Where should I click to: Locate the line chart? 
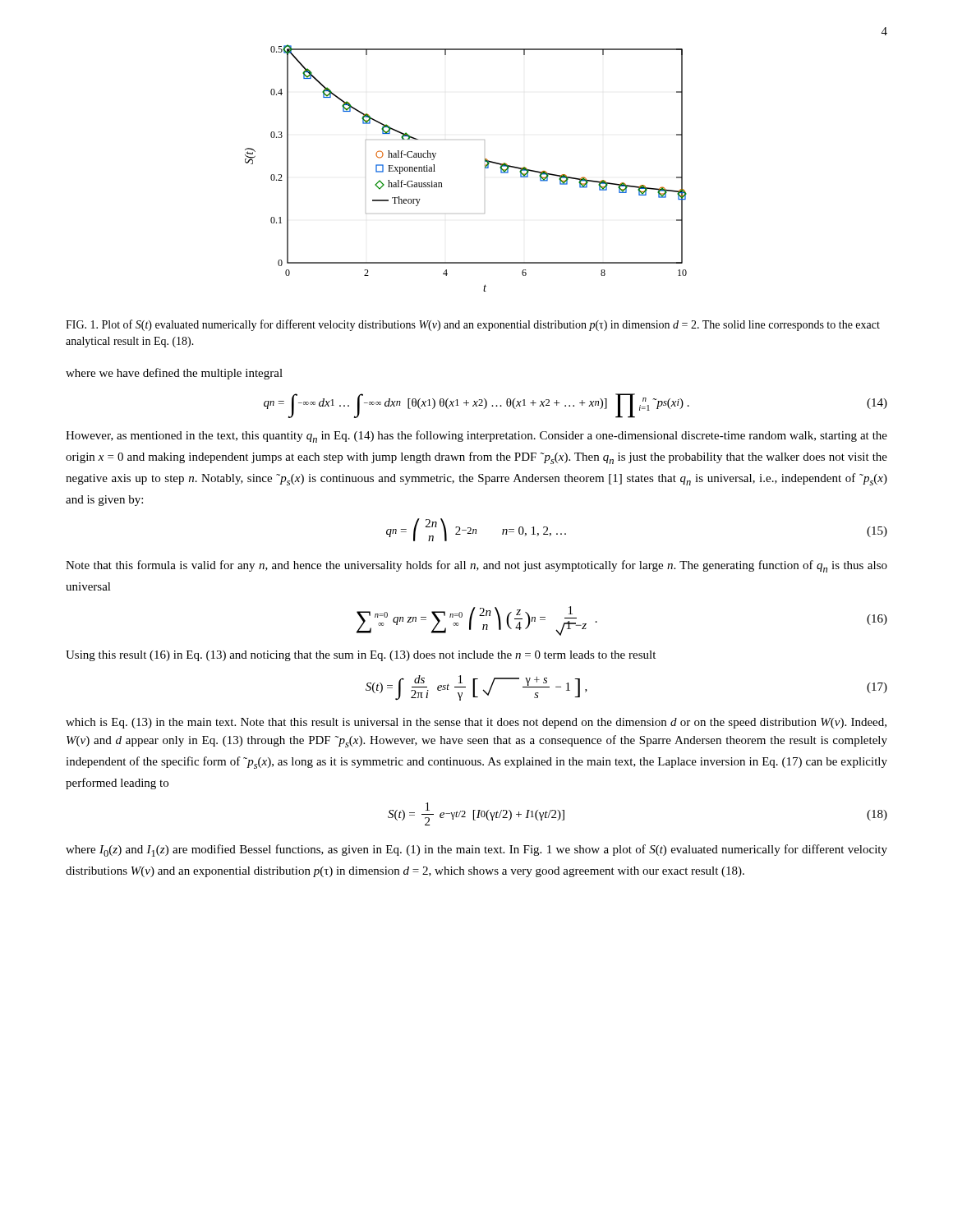476,172
